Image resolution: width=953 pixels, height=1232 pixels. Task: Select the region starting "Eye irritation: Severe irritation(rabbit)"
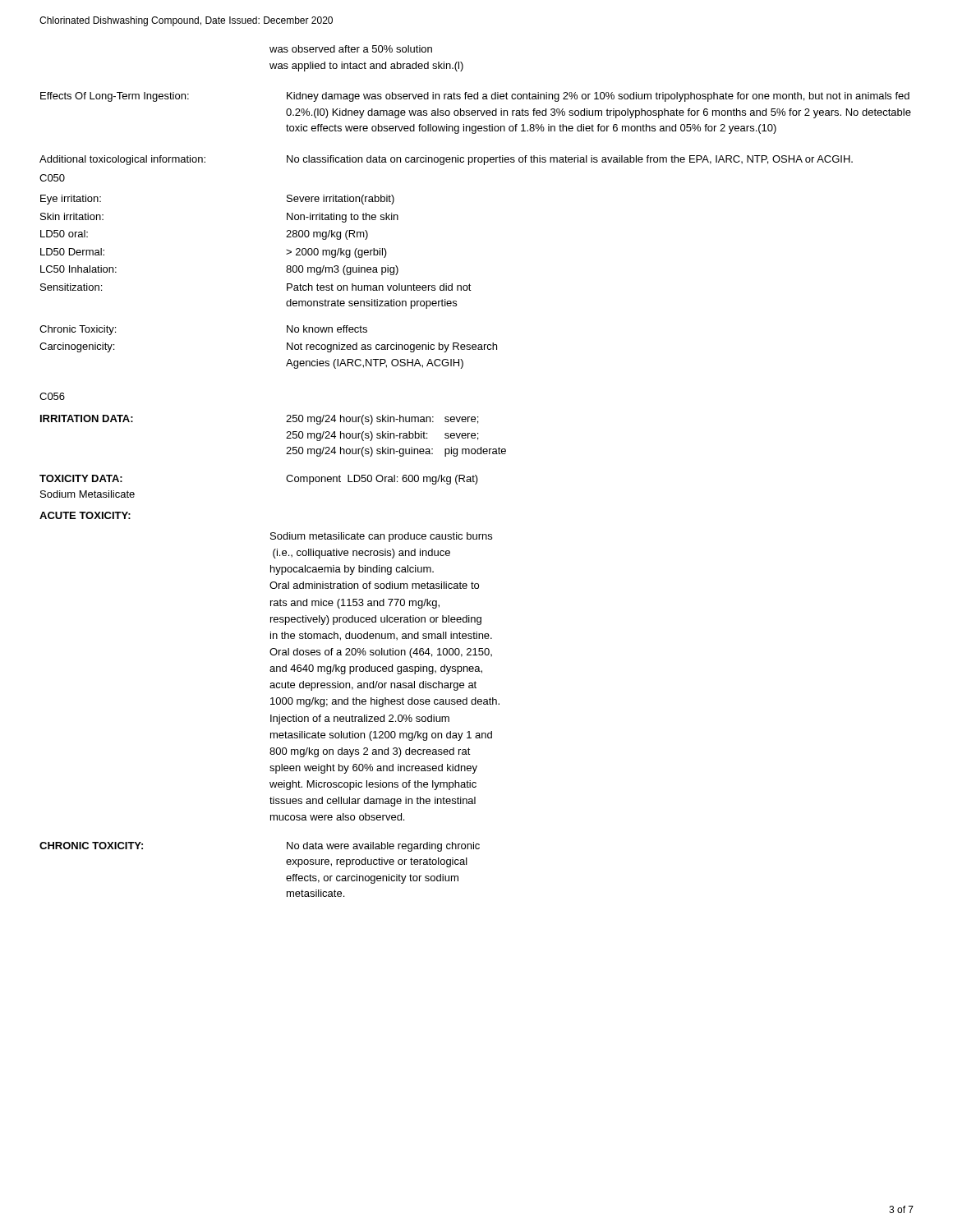[64, 199]
